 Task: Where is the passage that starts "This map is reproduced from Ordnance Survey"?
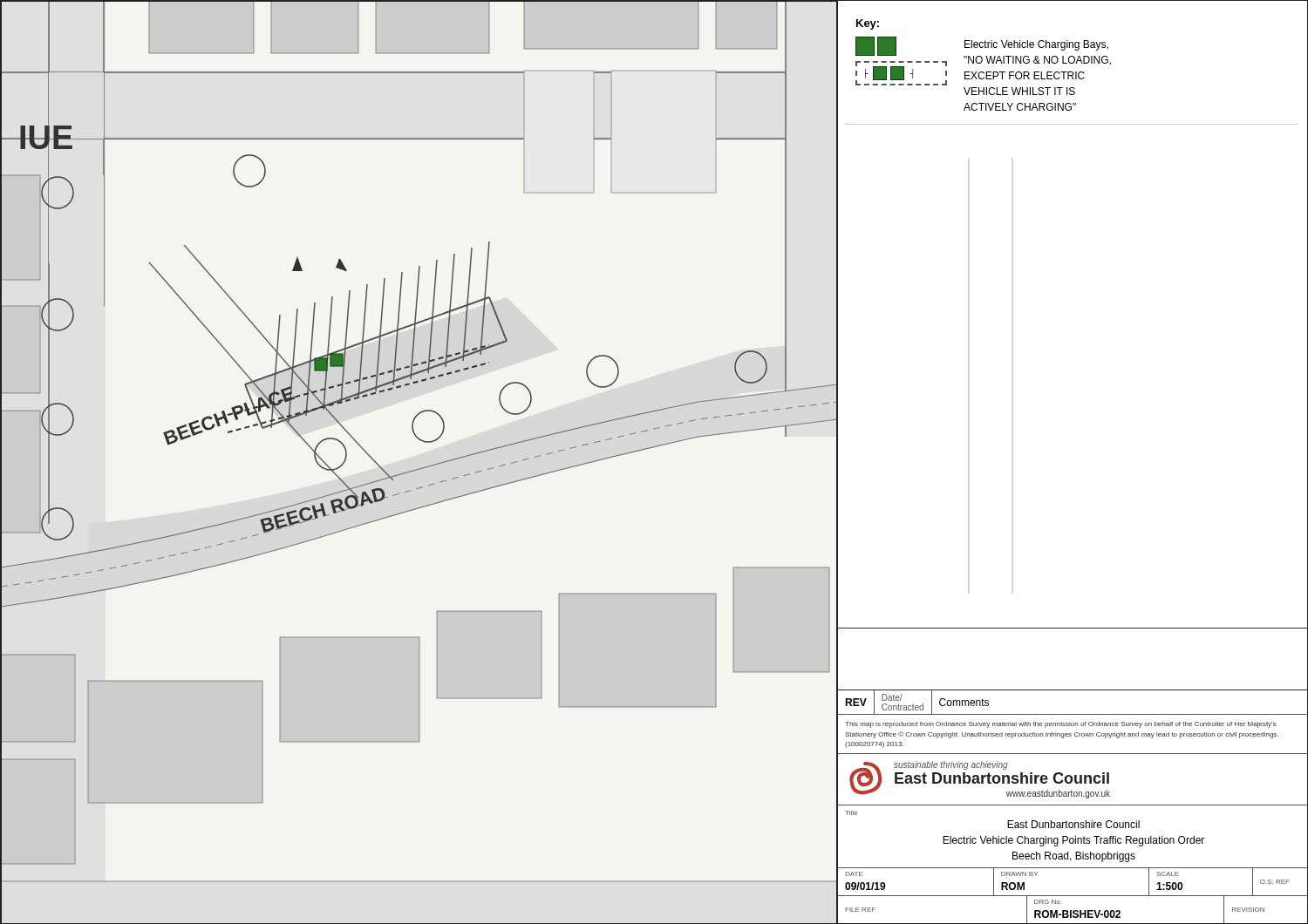pos(1062,734)
